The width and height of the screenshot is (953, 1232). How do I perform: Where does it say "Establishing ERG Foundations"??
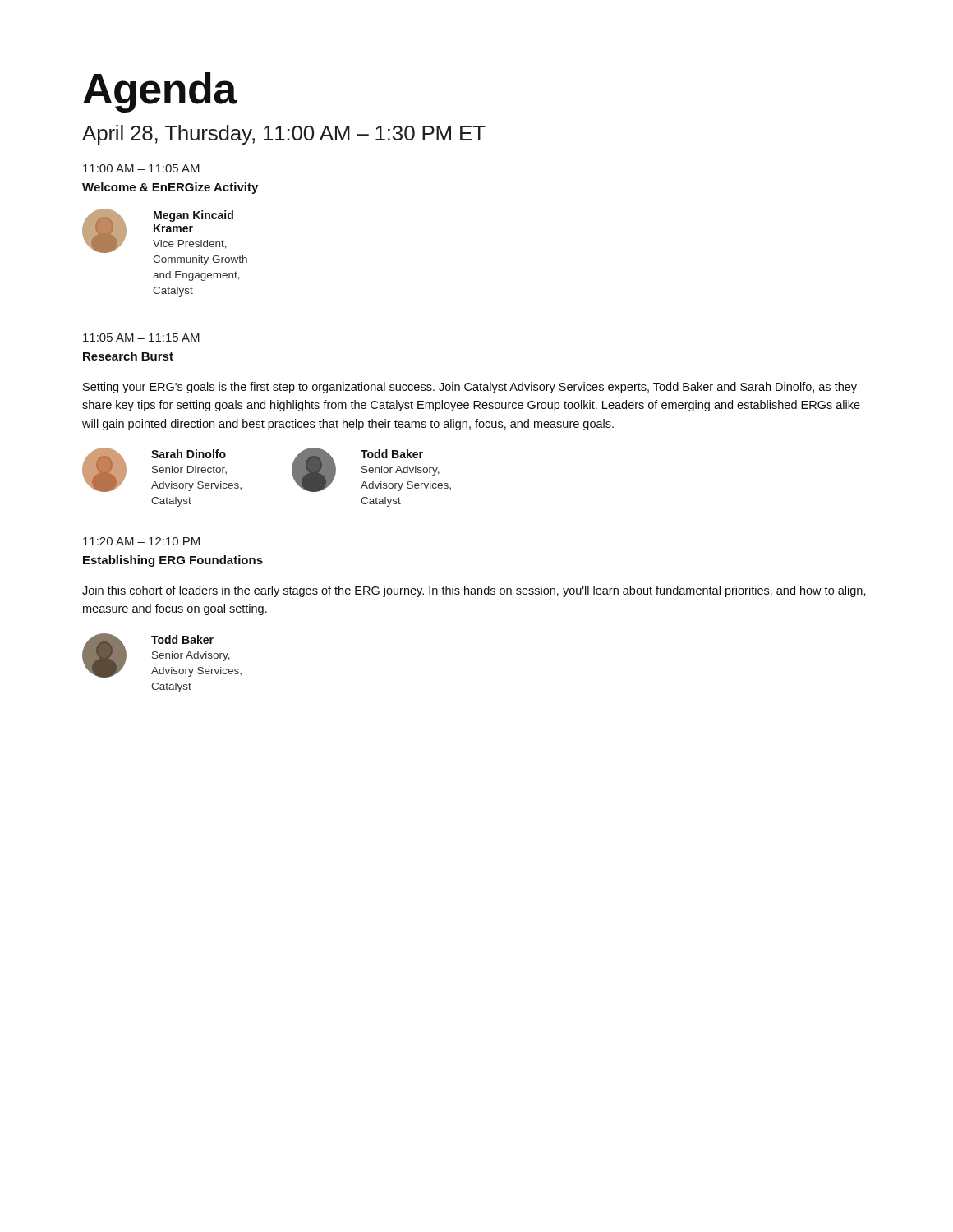[x=173, y=560]
